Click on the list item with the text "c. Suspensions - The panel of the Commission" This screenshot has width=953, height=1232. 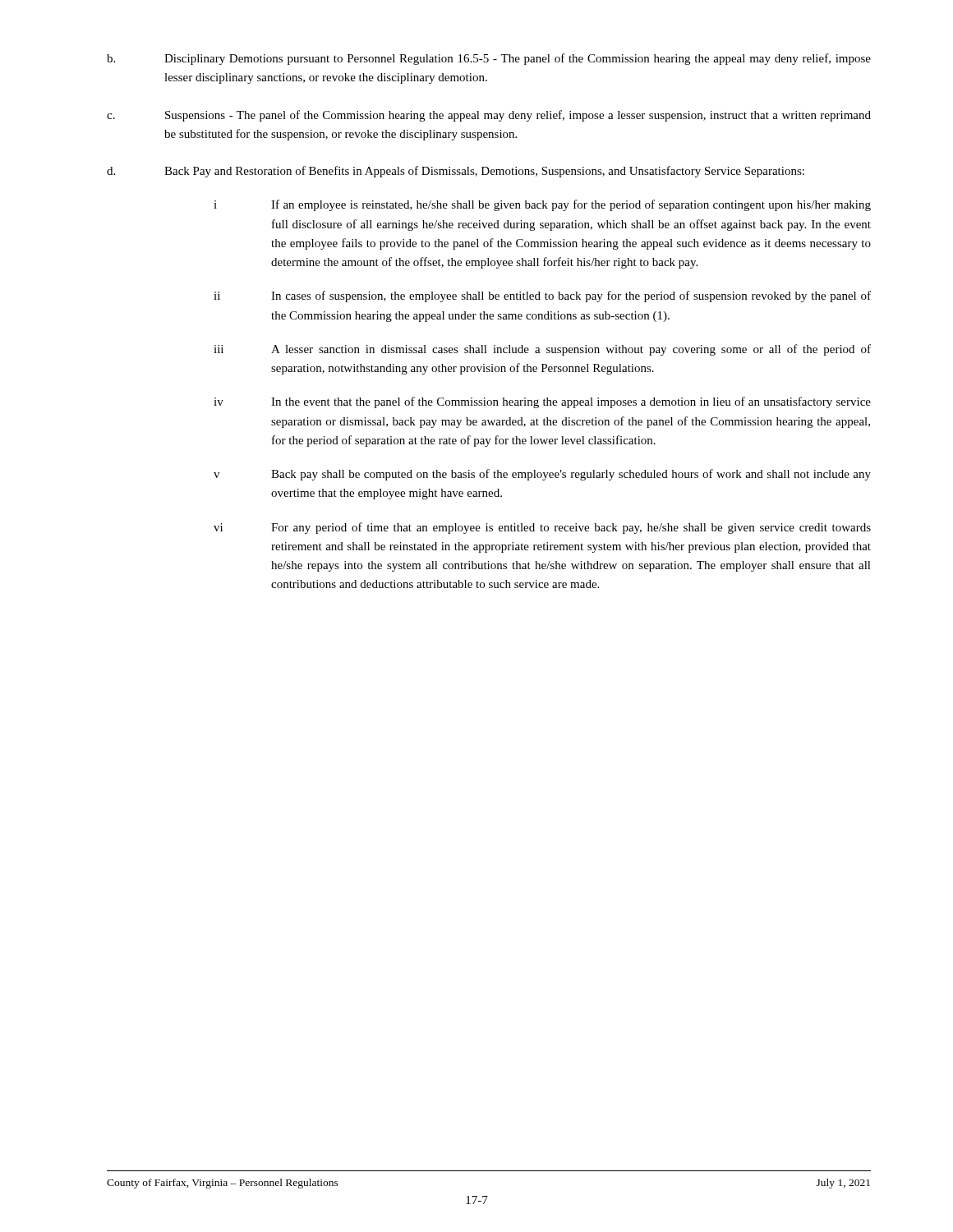click(489, 125)
